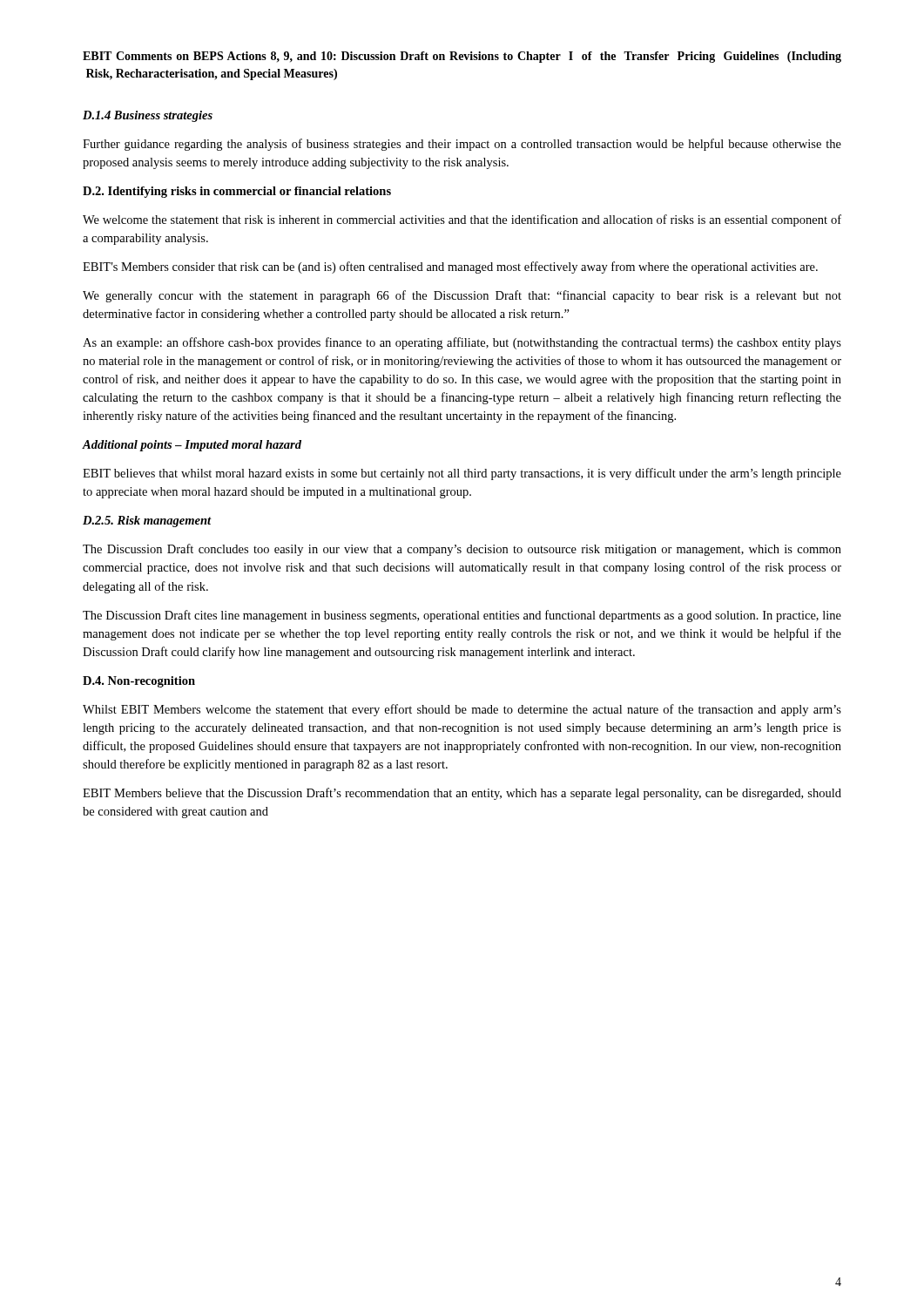Find the block on this page that starts "EBIT's Members consider"
The height and width of the screenshot is (1307, 924).
[462, 267]
